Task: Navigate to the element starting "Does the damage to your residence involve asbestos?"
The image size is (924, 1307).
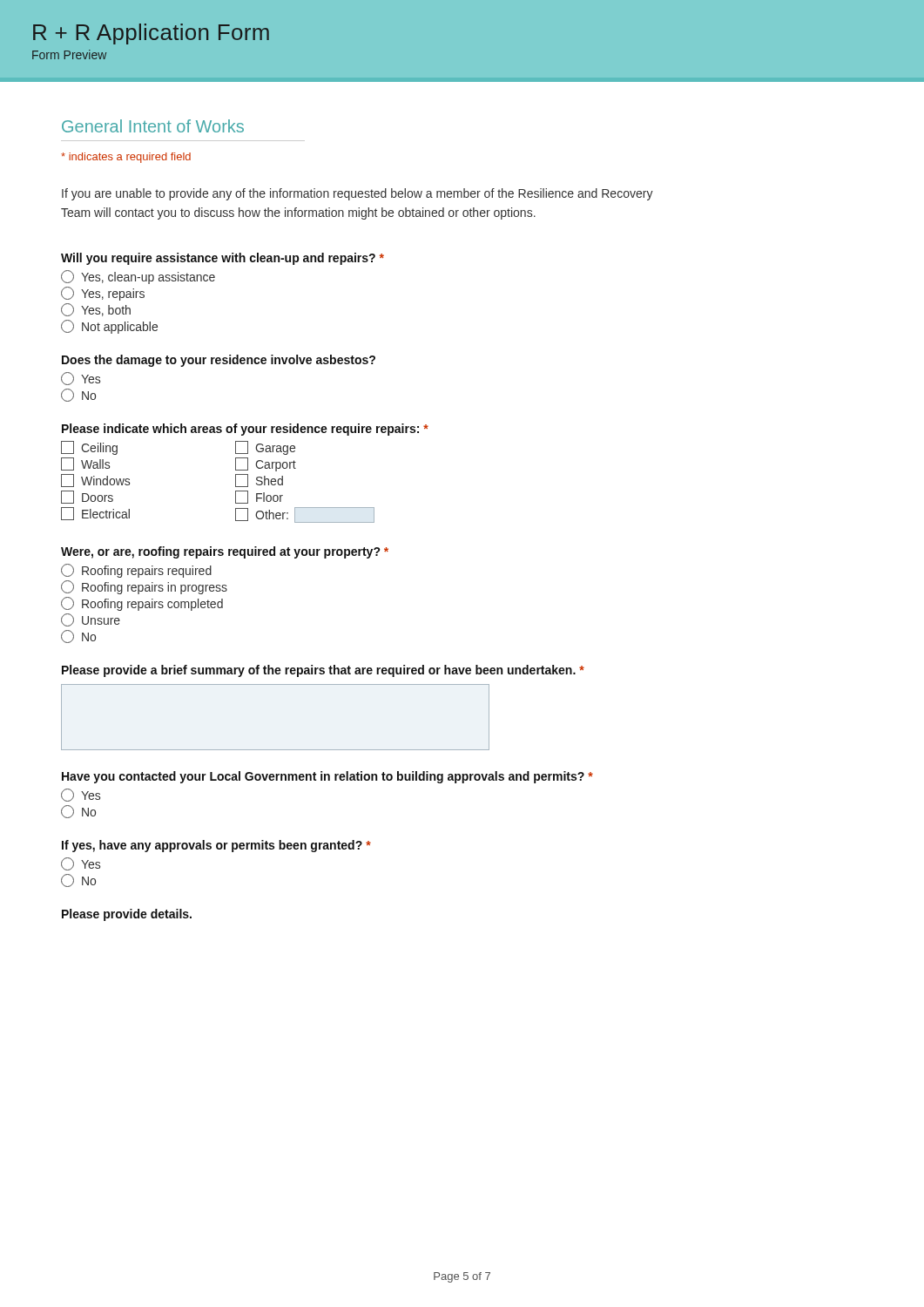Action: pyautogui.click(x=219, y=360)
